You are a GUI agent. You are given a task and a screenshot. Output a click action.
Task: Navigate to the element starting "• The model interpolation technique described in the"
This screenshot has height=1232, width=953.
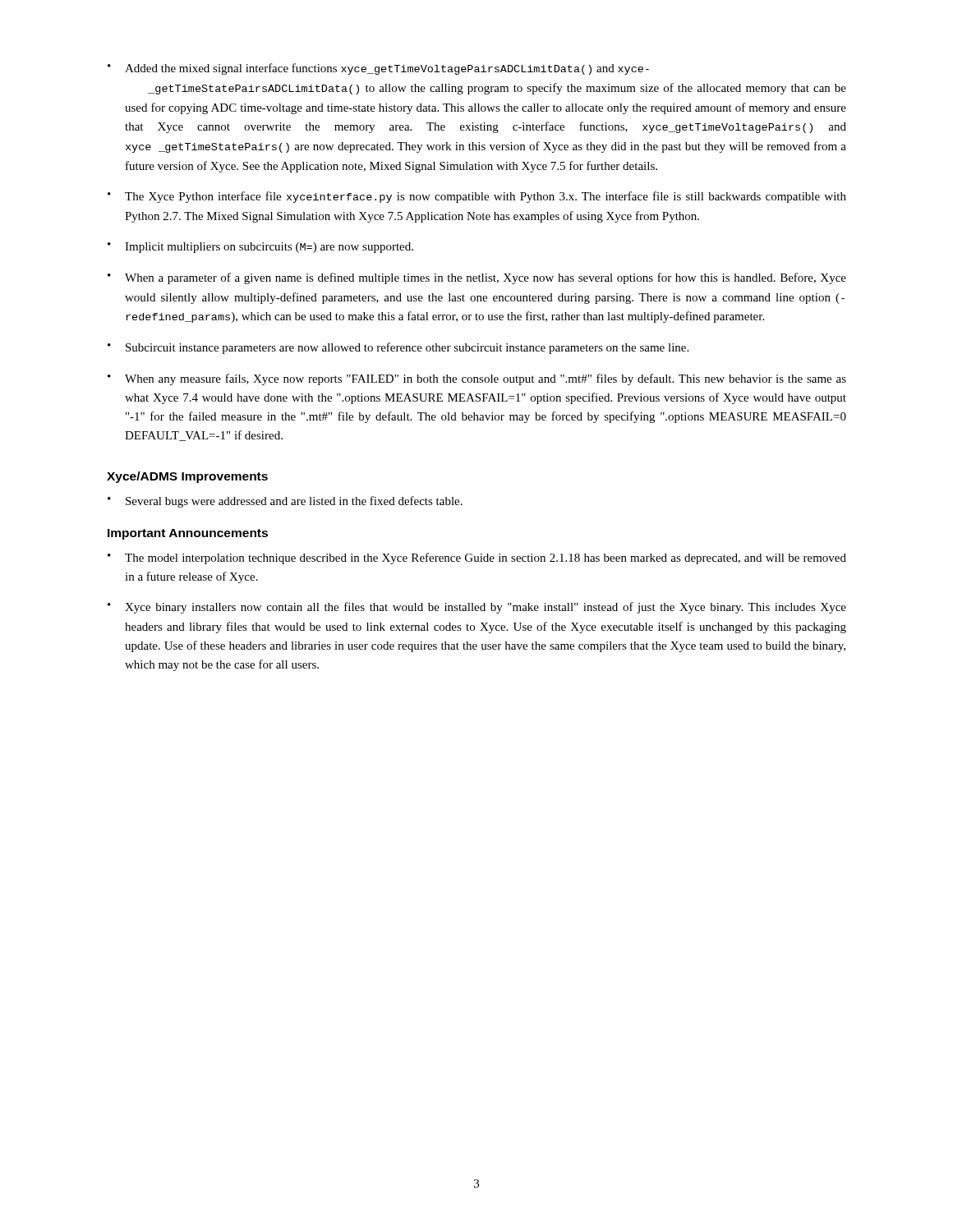tap(476, 568)
